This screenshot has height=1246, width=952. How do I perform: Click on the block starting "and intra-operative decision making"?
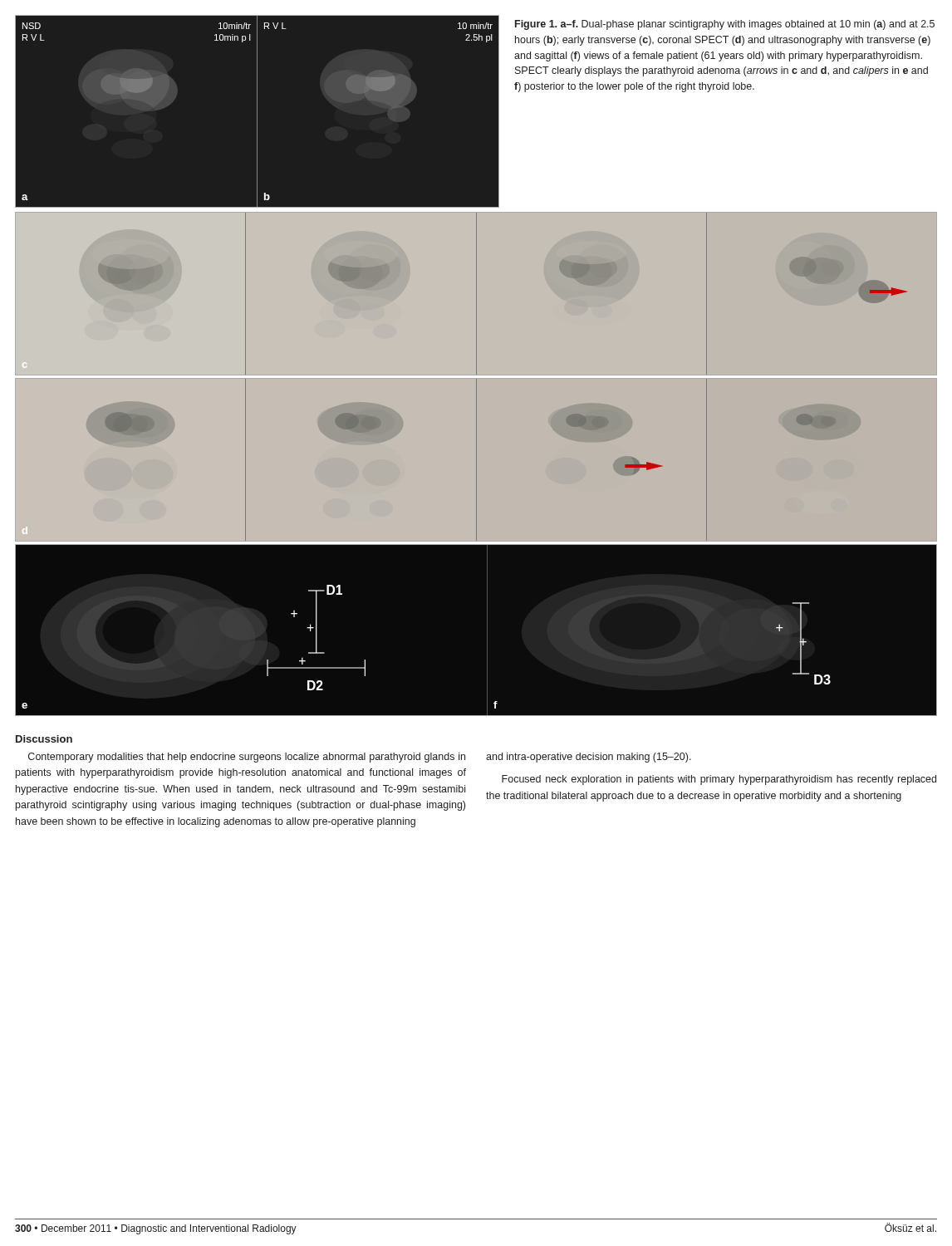712,777
